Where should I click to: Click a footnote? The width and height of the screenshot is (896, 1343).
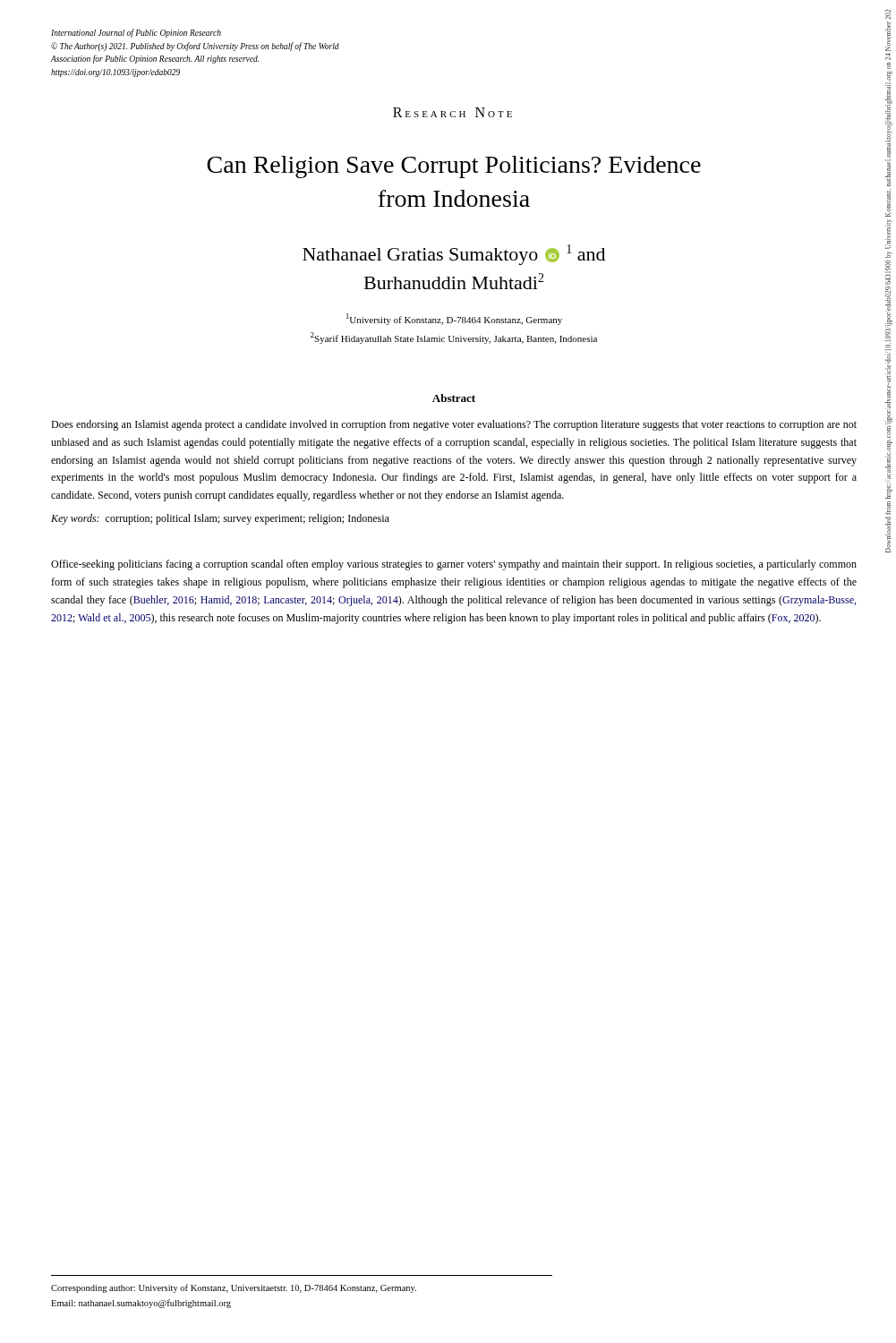[x=234, y=1296]
